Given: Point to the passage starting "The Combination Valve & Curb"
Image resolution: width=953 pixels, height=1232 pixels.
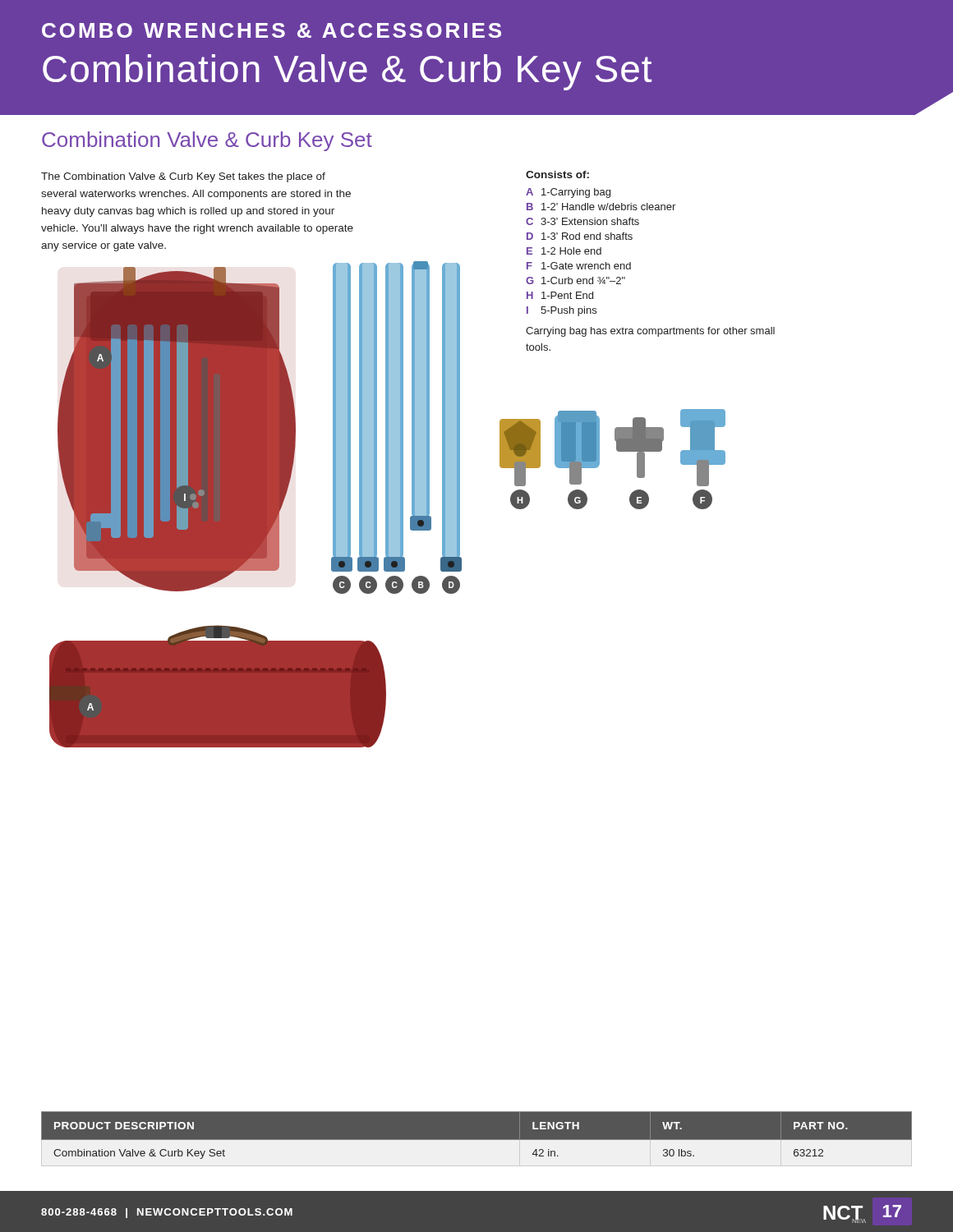Looking at the screenshot, I should 197,211.
